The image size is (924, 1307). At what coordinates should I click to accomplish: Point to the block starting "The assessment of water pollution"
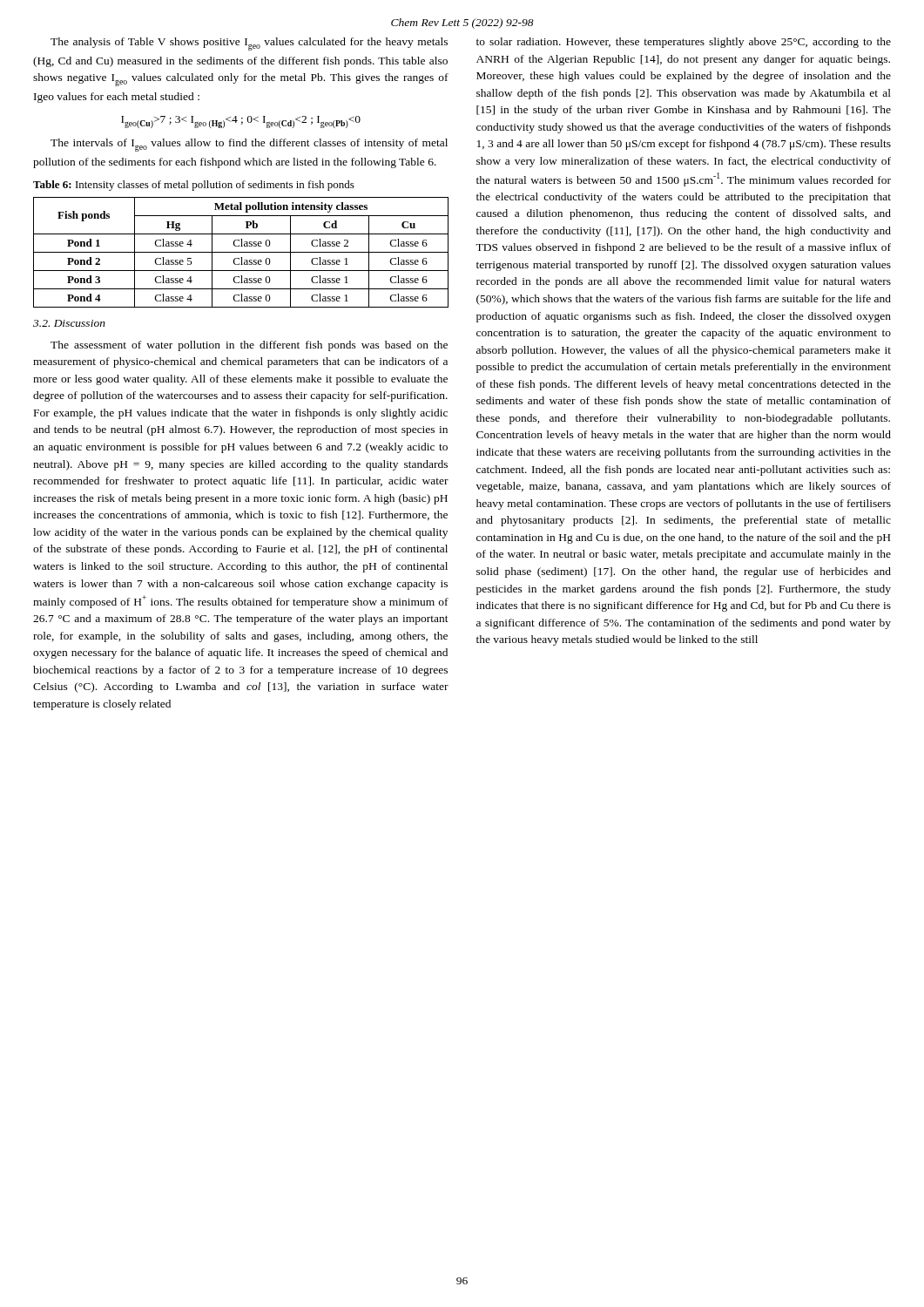[x=241, y=524]
